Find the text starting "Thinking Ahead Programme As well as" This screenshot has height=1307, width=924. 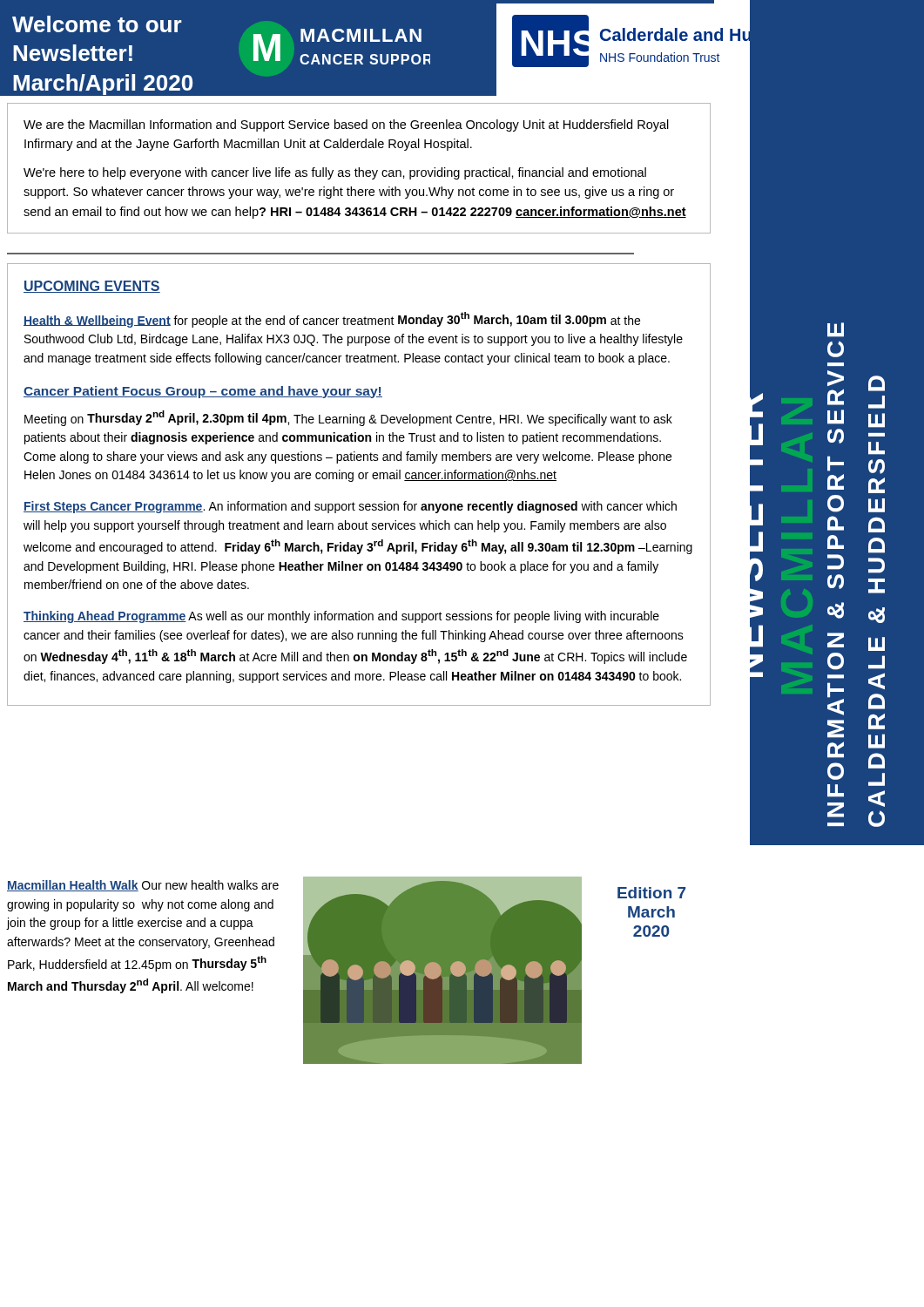pos(355,646)
